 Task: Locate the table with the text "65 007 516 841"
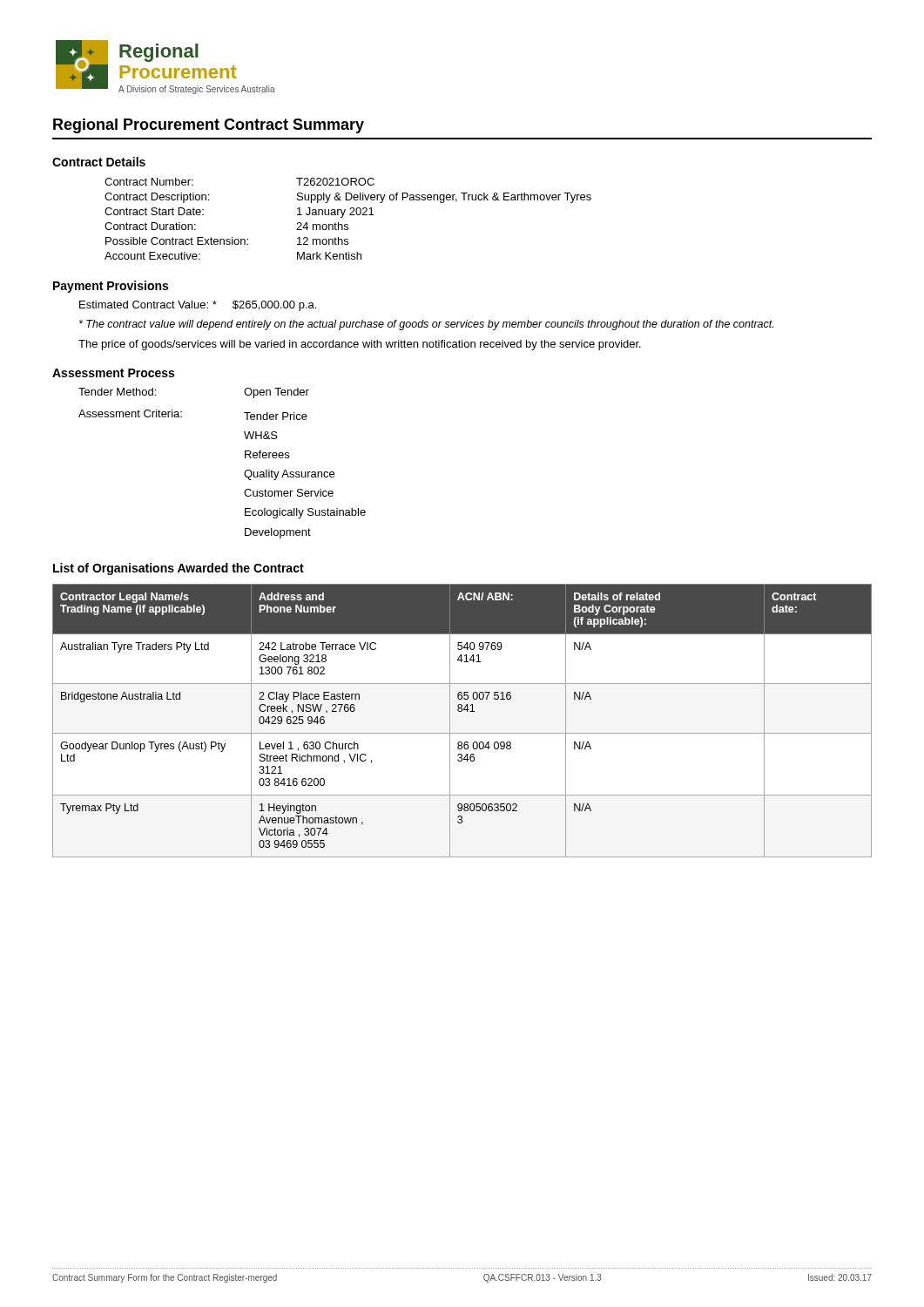(x=462, y=720)
